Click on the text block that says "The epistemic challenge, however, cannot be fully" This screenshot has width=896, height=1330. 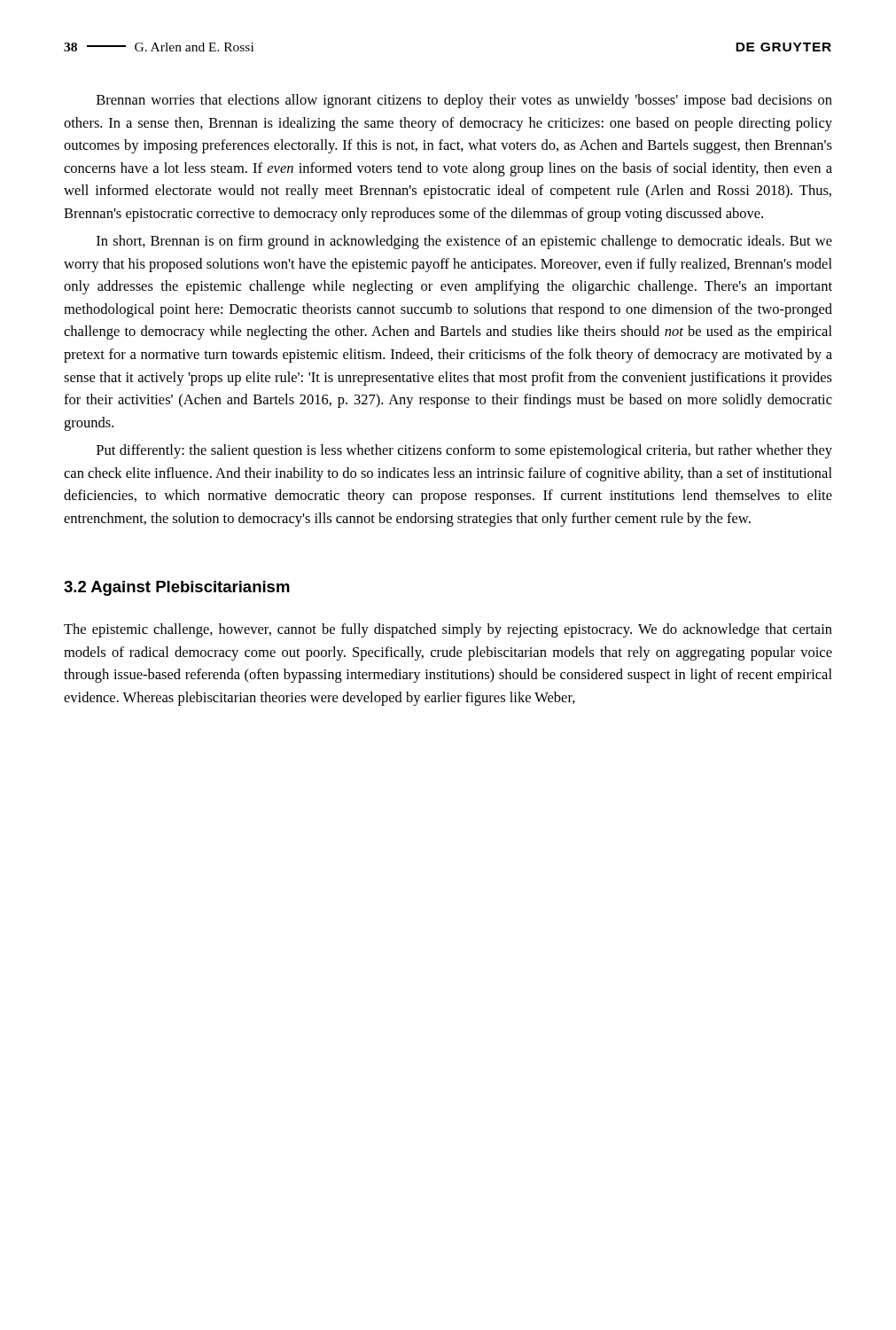pyautogui.click(x=448, y=663)
